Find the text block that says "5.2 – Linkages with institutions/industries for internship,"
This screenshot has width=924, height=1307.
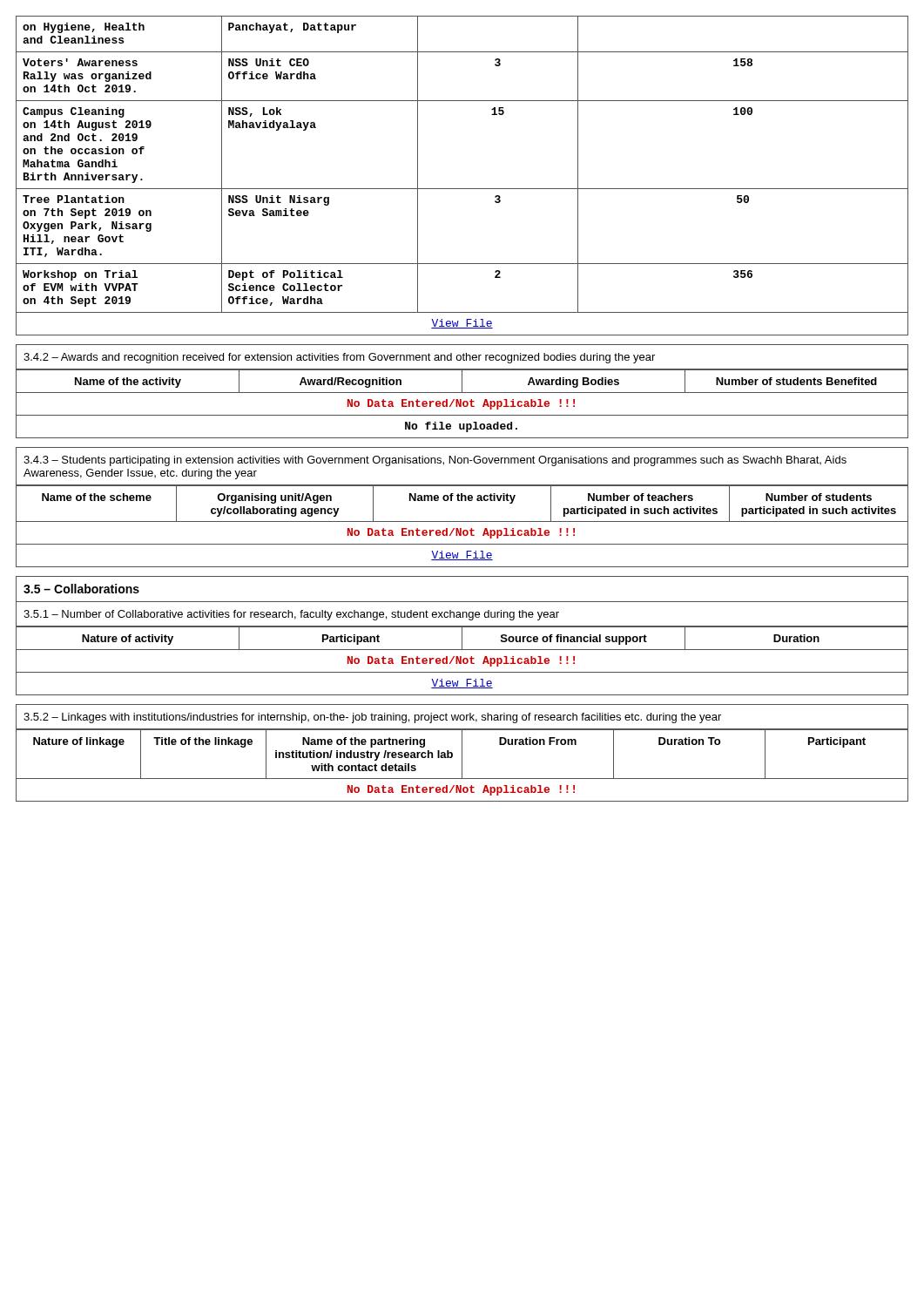(372, 717)
